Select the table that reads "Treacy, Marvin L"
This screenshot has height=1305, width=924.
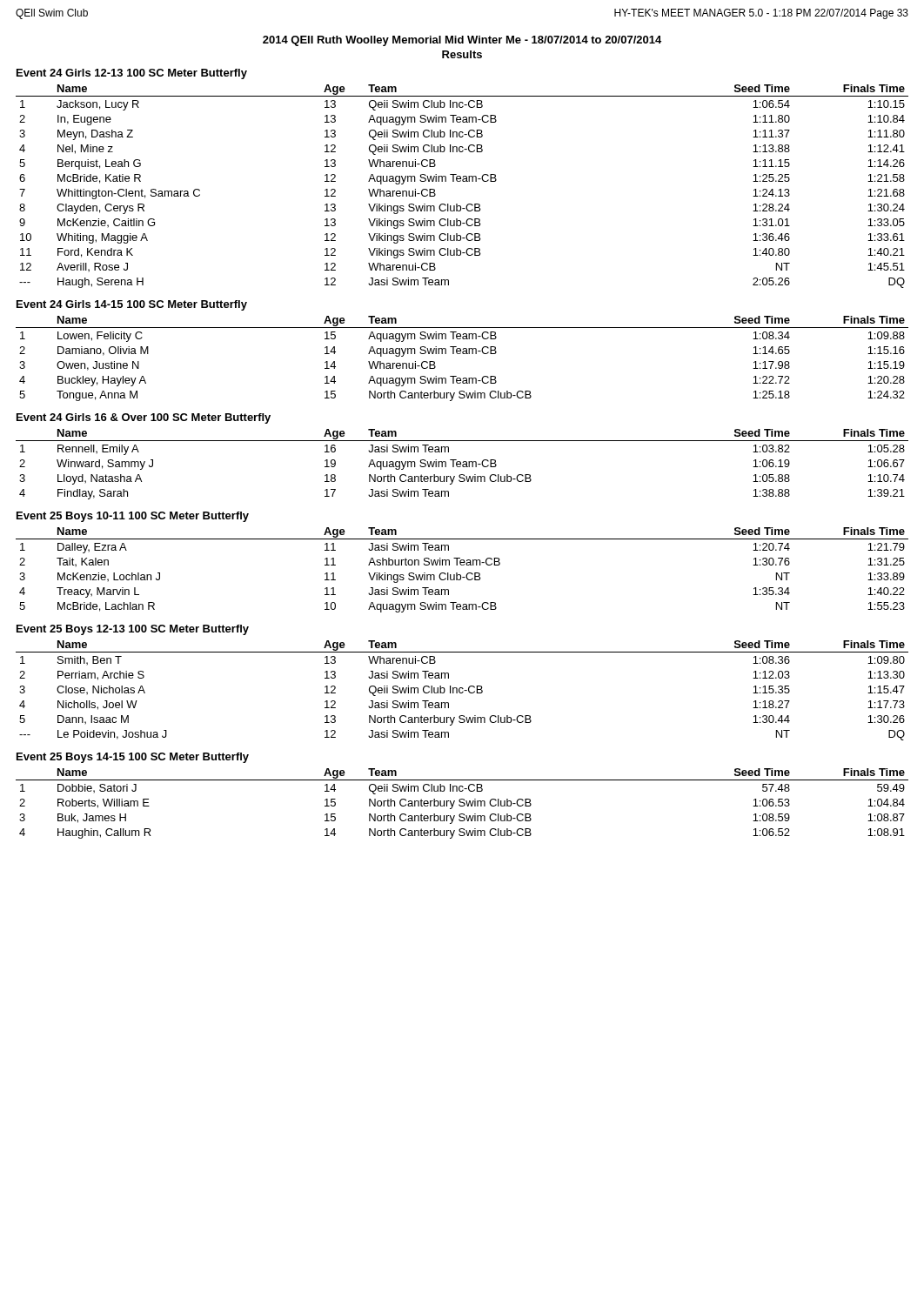pyautogui.click(x=462, y=569)
